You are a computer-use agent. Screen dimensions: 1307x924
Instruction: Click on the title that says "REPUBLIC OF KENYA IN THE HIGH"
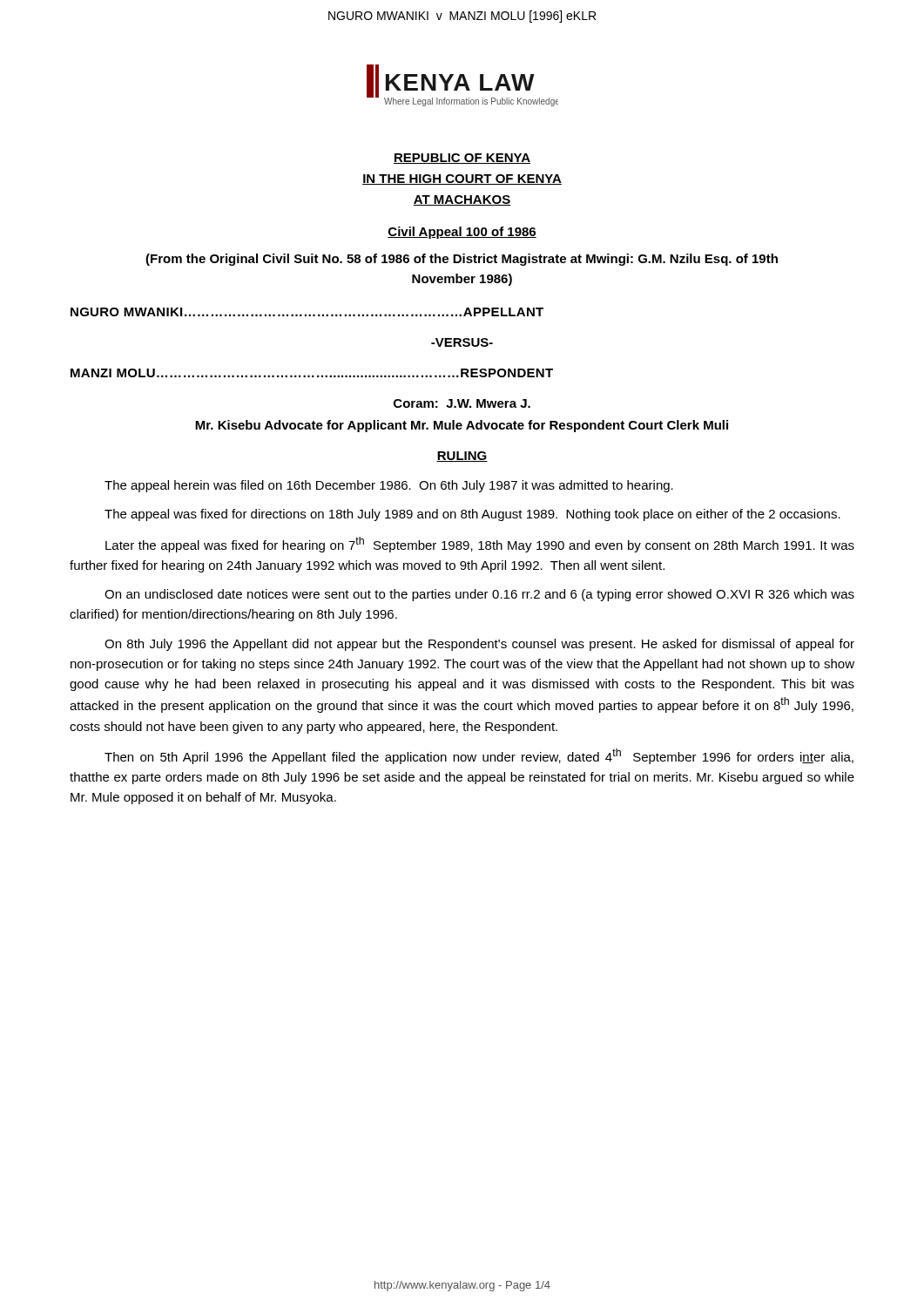click(x=462, y=178)
